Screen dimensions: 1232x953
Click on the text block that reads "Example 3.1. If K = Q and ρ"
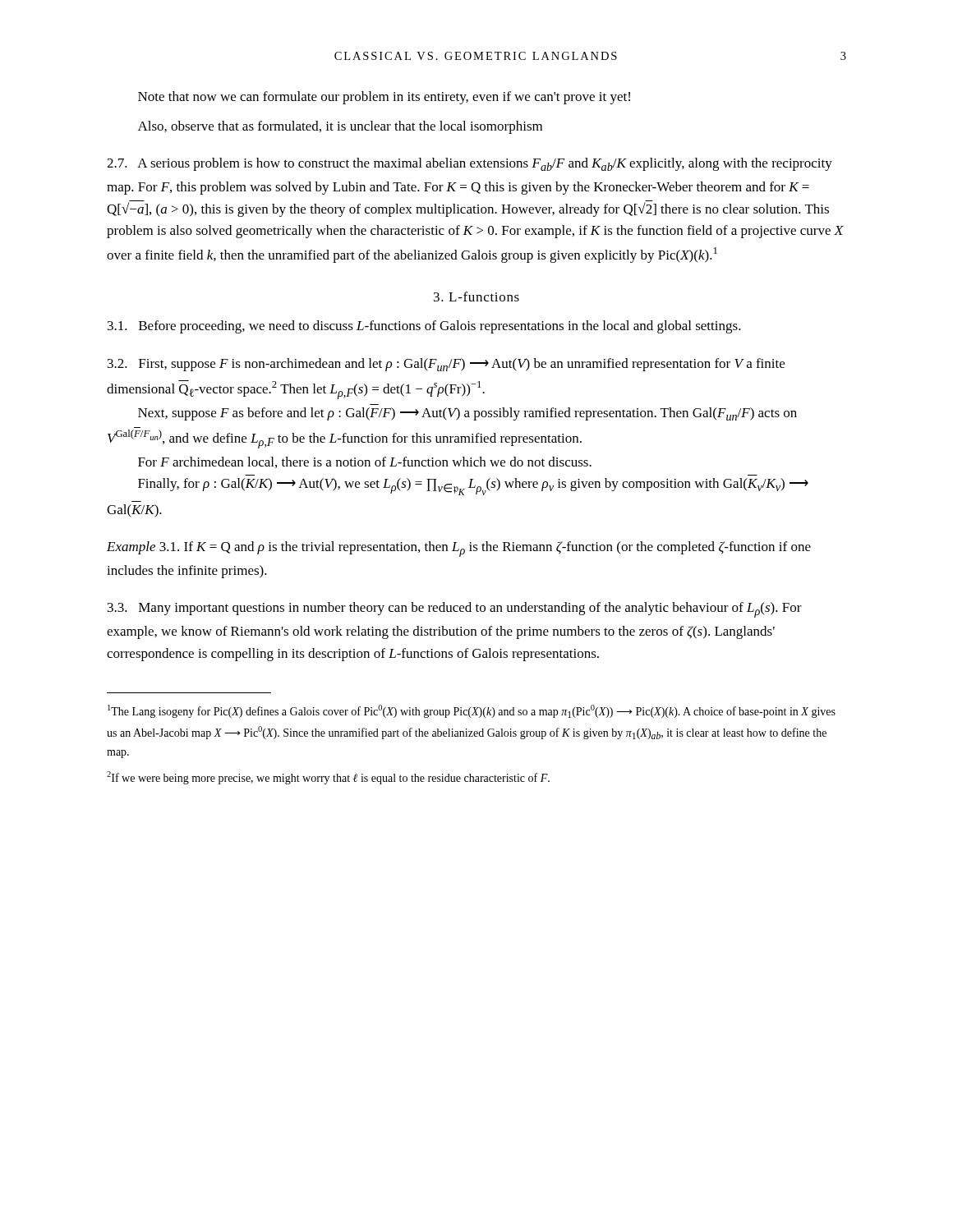pyautogui.click(x=459, y=559)
